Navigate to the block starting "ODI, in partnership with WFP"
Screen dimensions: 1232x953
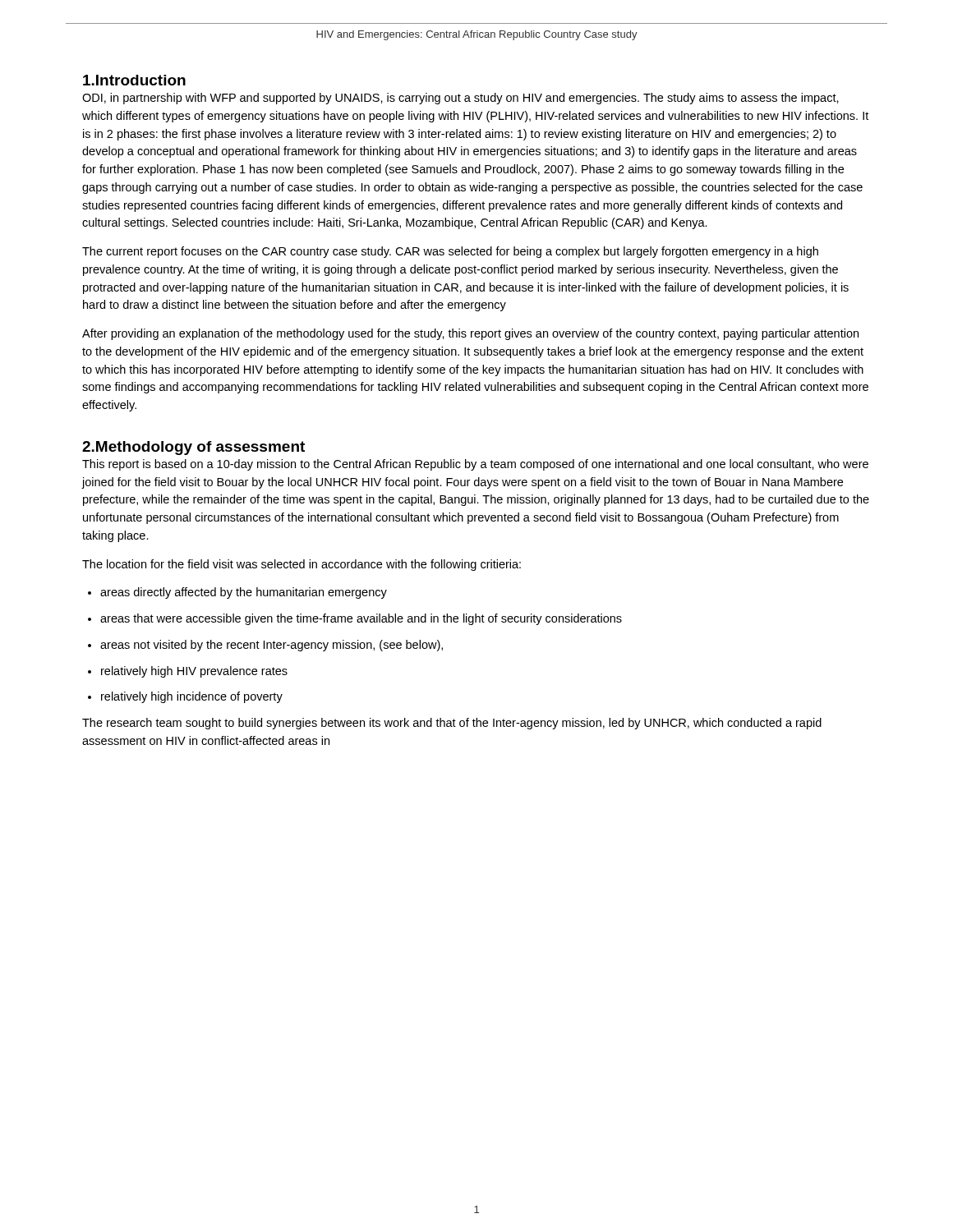476,161
